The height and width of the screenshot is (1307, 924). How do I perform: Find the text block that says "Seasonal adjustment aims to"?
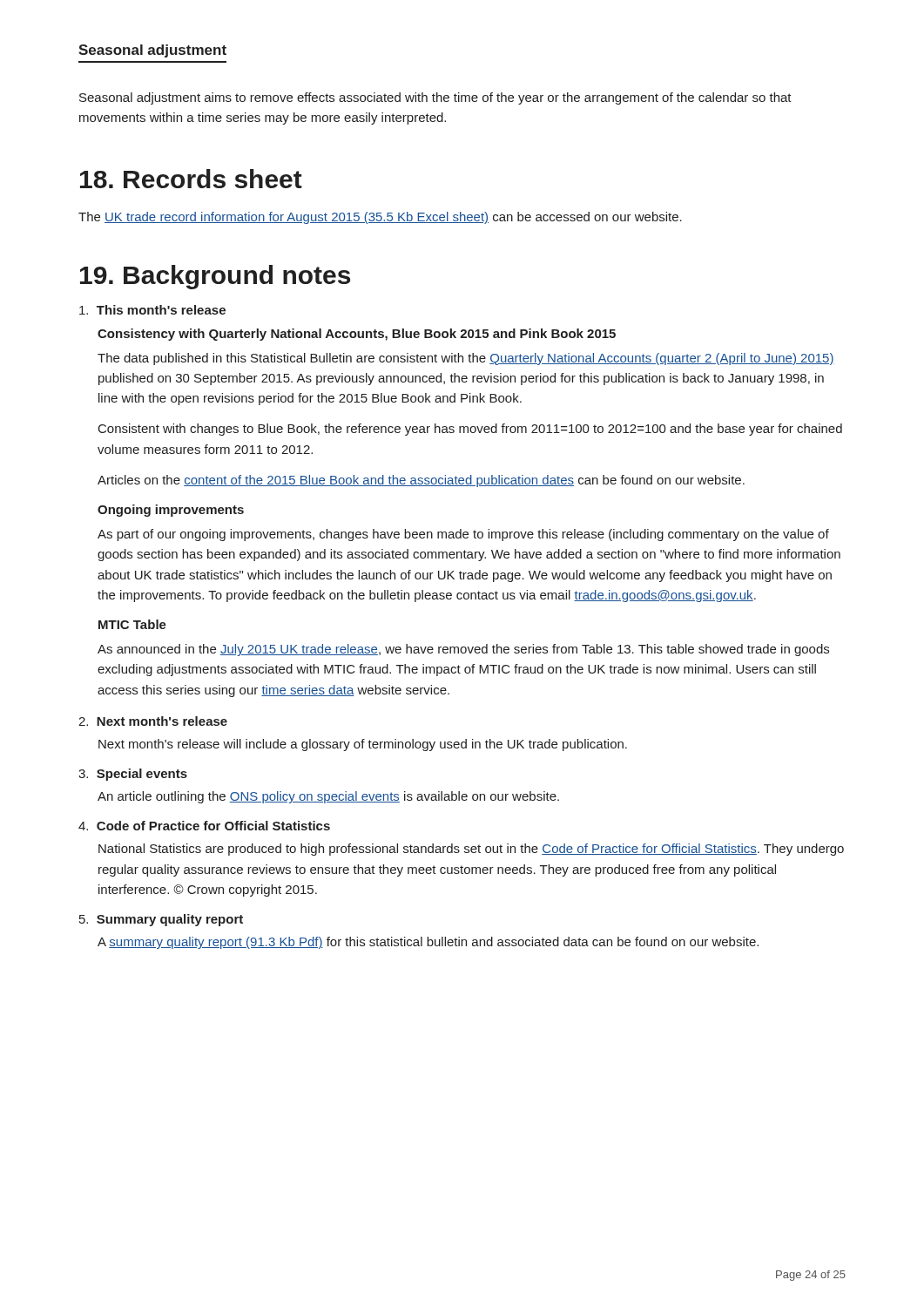click(x=462, y=107)
